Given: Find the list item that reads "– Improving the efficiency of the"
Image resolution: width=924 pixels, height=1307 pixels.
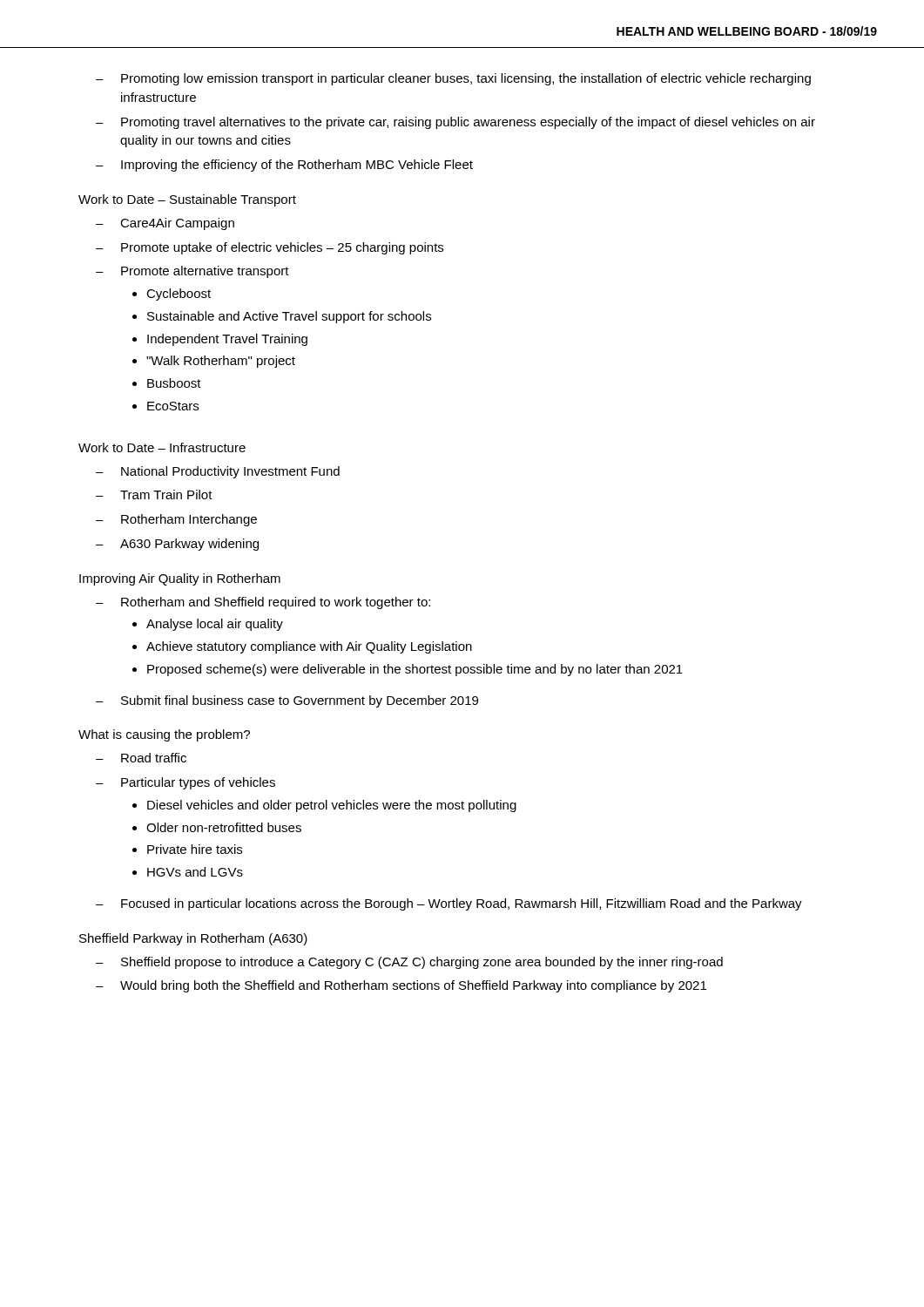Looking at the screenshot, I should coord(284,165).
